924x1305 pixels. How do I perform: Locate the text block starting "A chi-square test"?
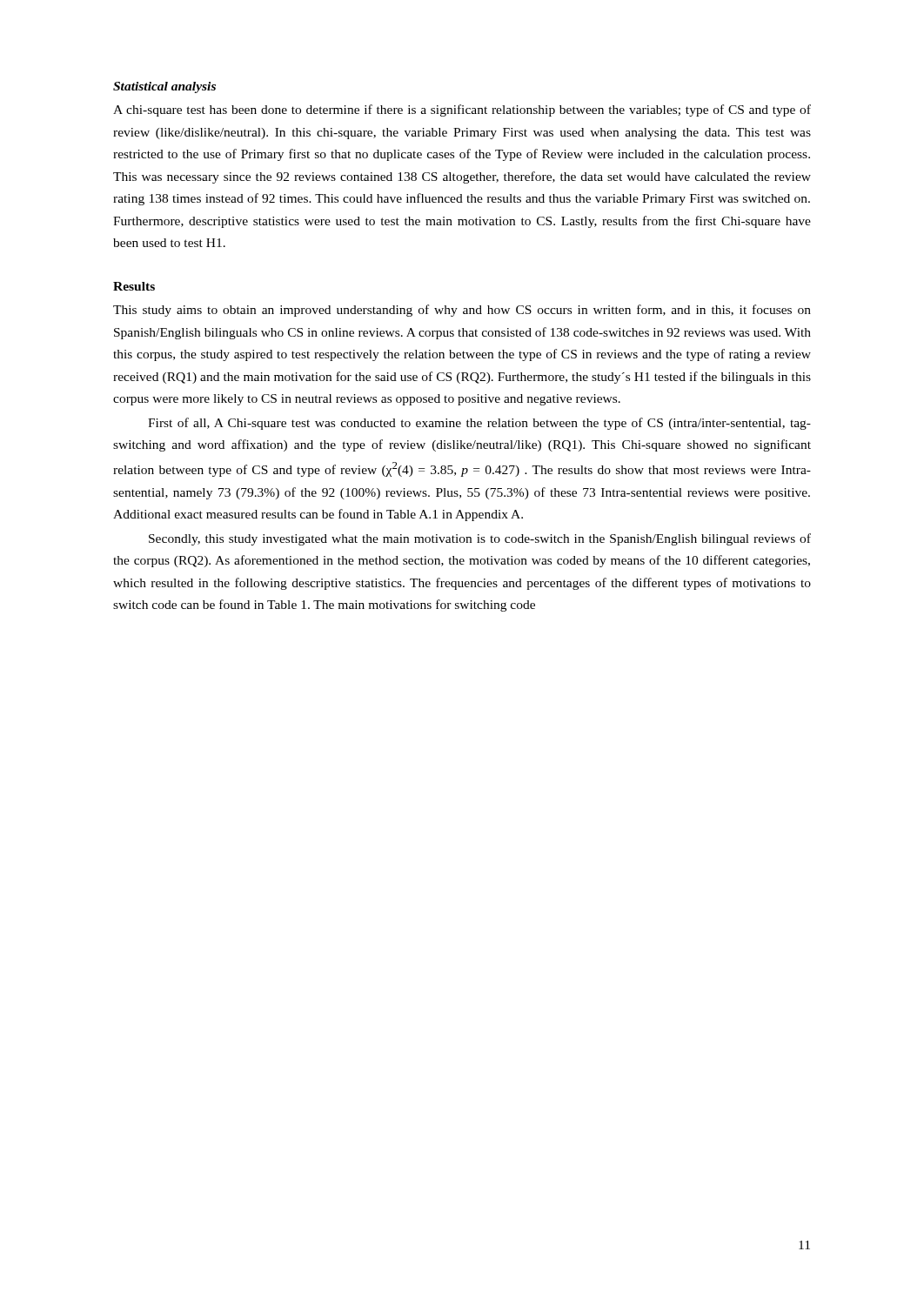(462, 176)
